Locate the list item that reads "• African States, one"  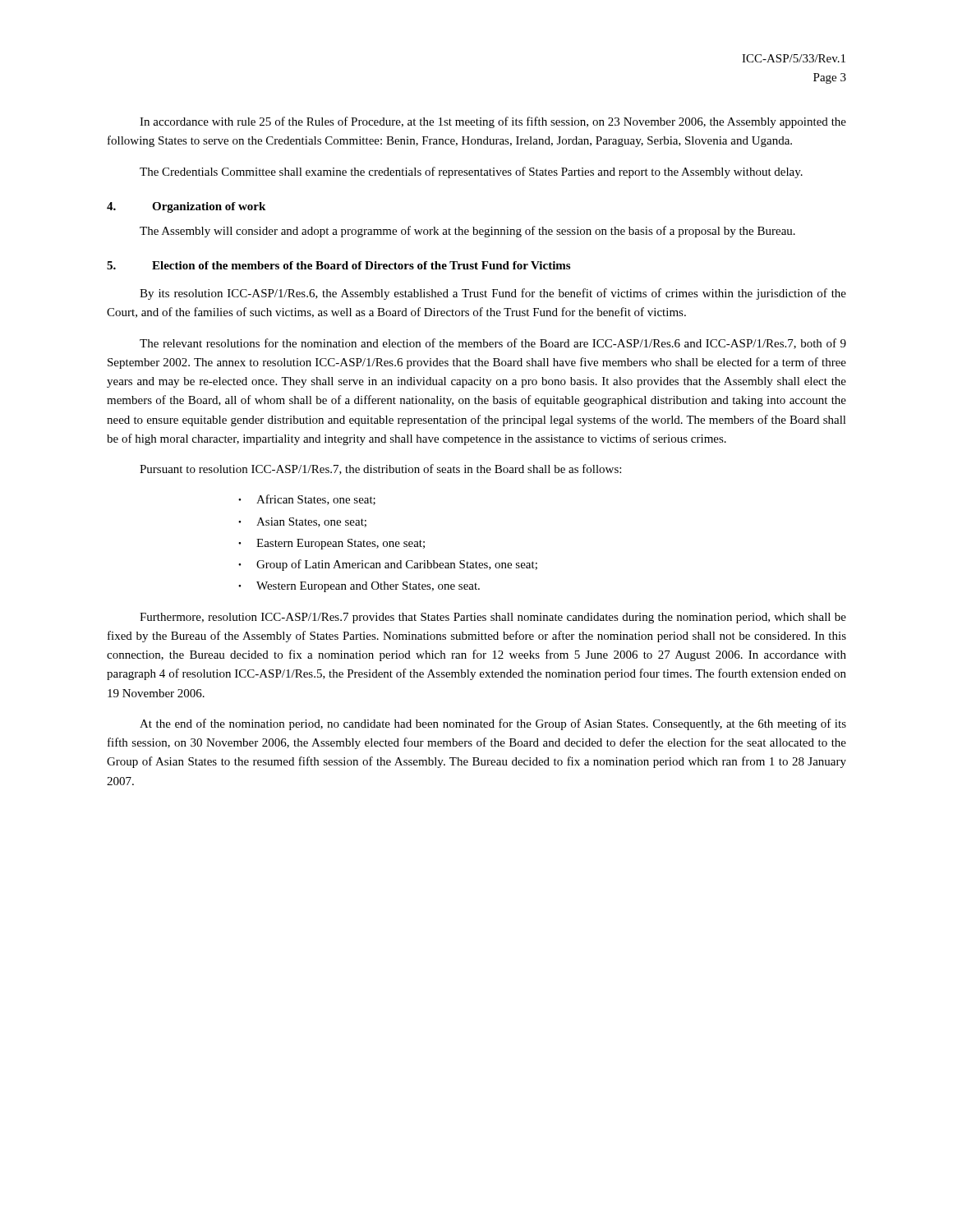307,500
